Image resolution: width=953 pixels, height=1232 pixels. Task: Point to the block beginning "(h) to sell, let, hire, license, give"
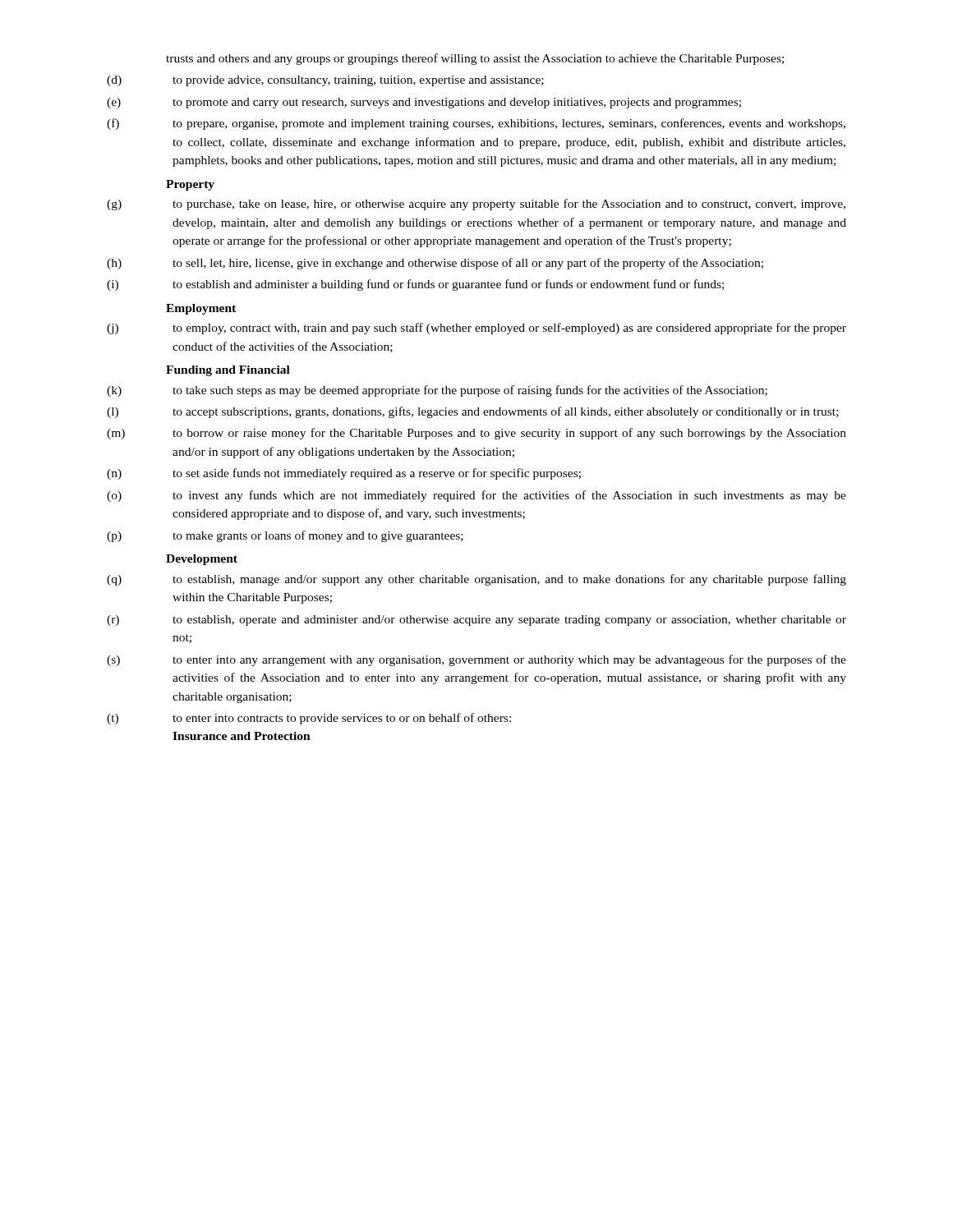click(476, 263)
